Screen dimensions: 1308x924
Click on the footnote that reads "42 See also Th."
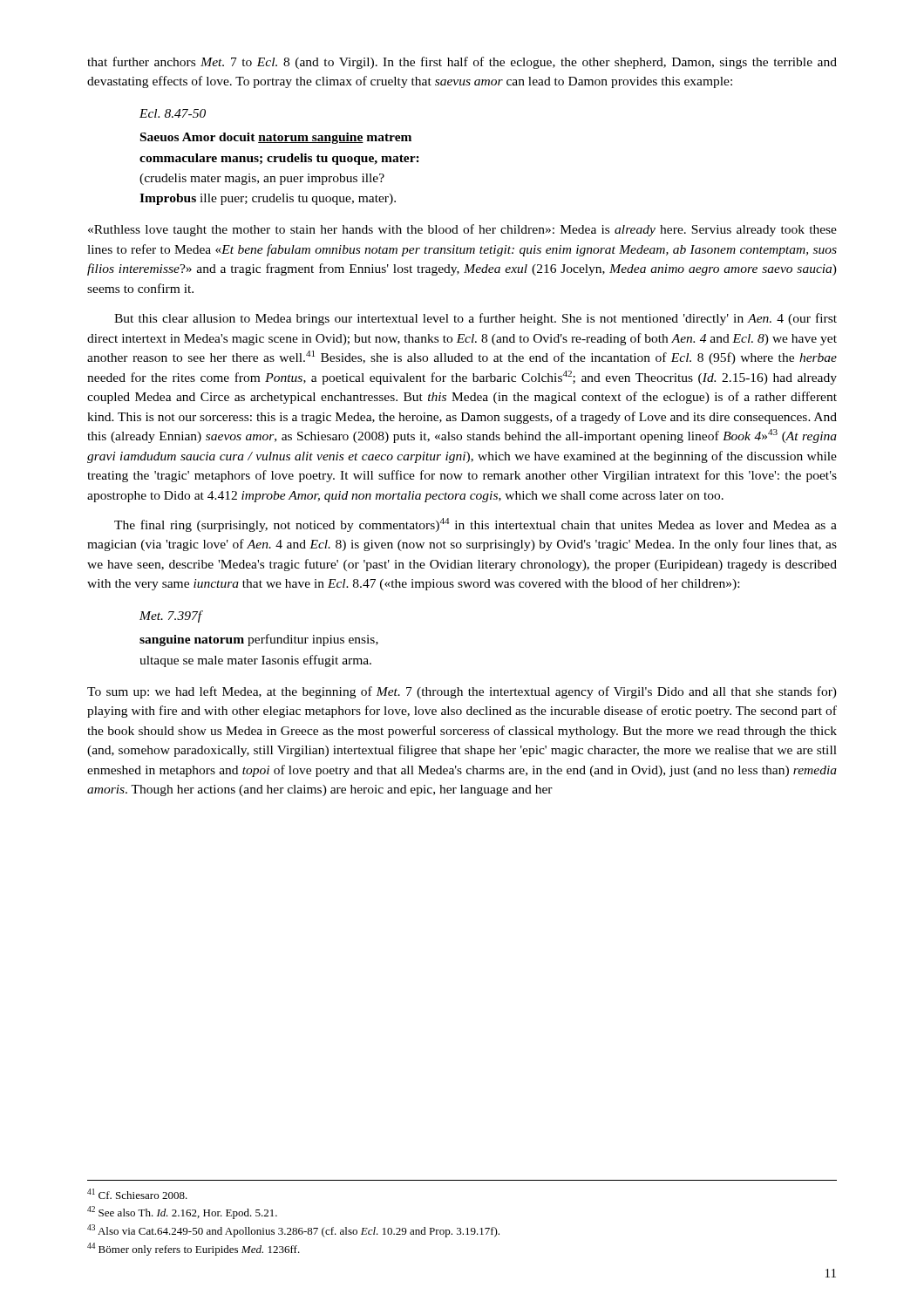[182, 1212]
